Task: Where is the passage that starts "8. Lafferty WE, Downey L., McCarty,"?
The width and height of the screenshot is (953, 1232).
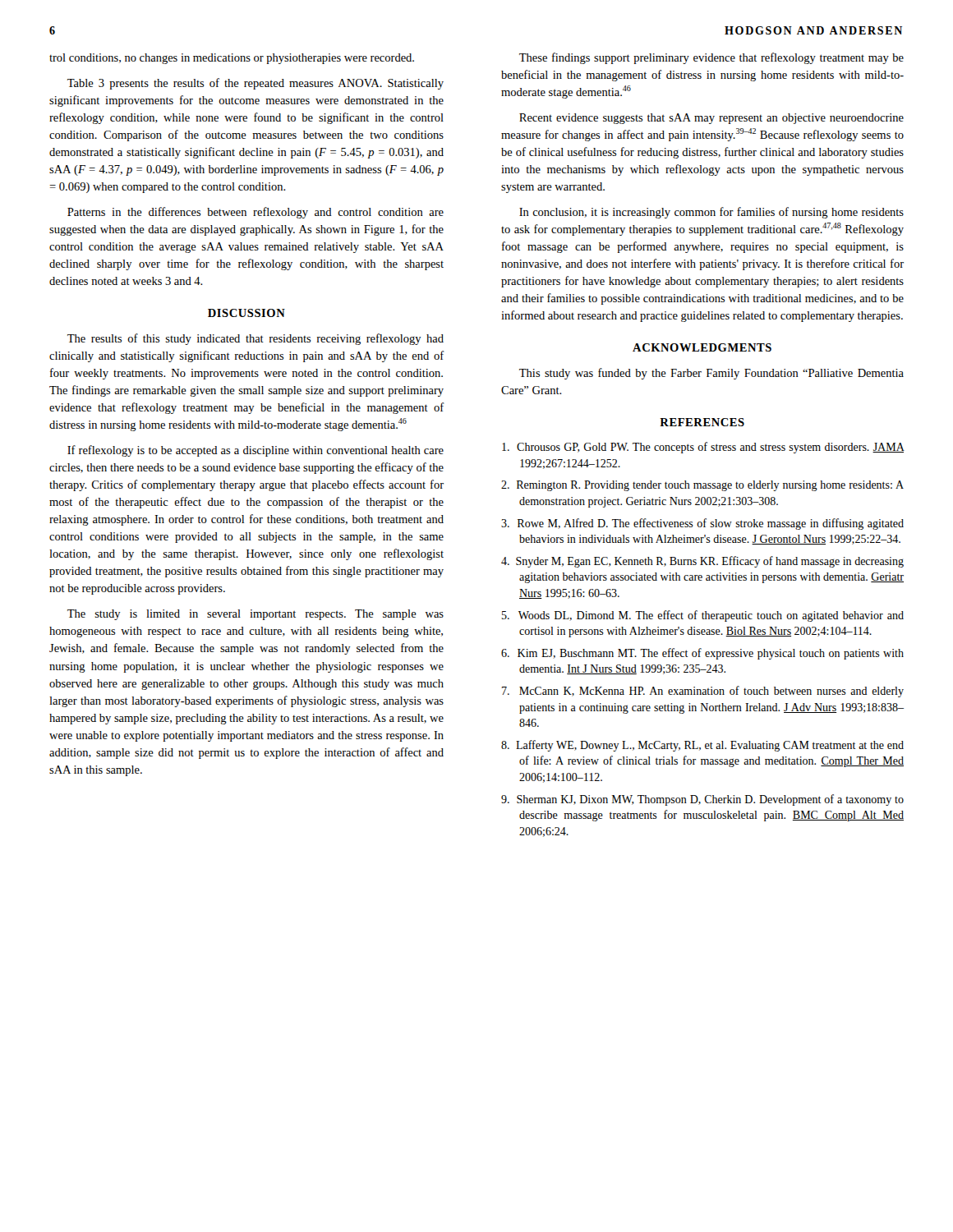Action: point(702,761)
